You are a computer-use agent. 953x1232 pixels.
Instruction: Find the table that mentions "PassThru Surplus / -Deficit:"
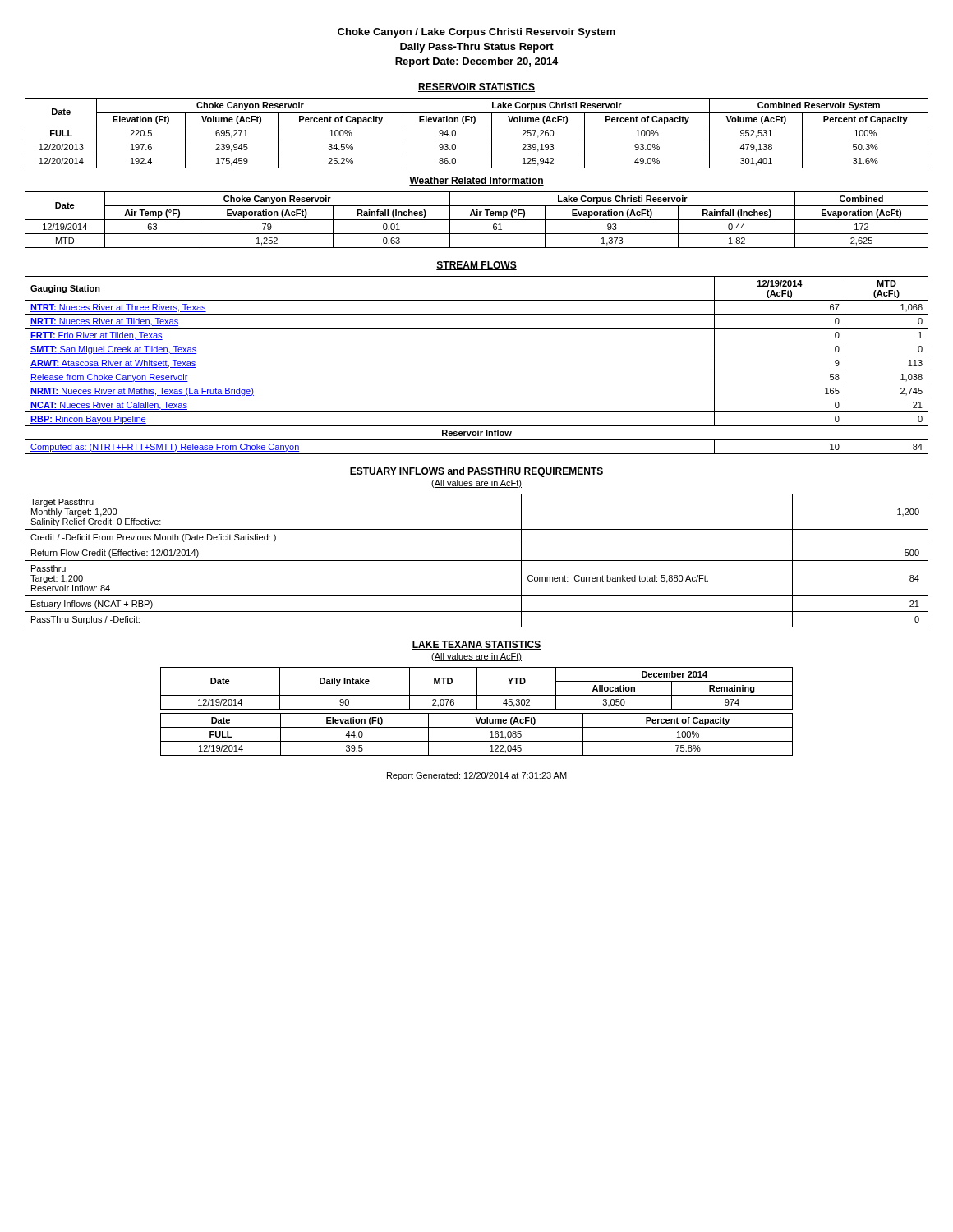pyautogui.click(x=476, y=560)
